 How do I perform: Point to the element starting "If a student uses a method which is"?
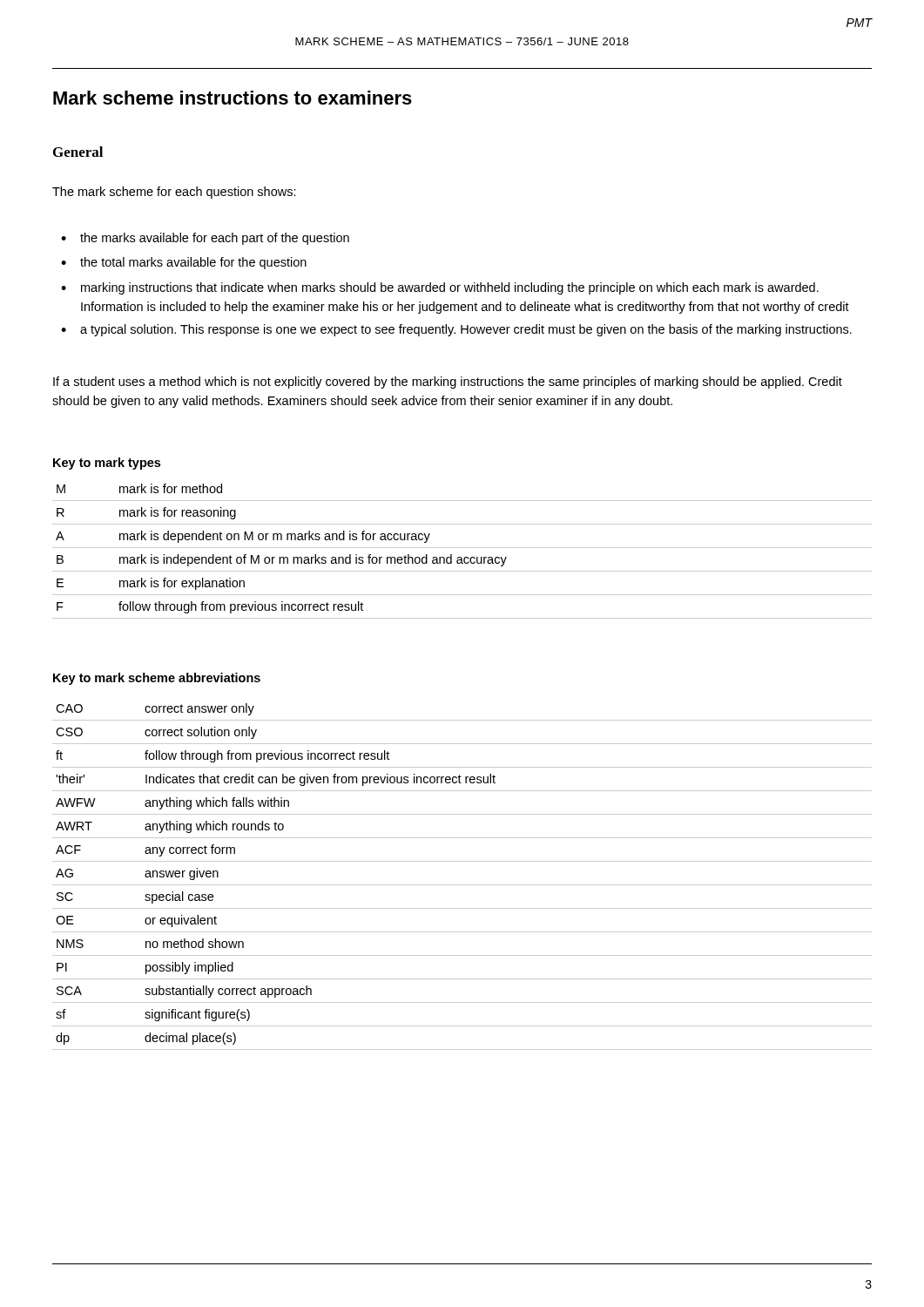[x=447, y=391]
